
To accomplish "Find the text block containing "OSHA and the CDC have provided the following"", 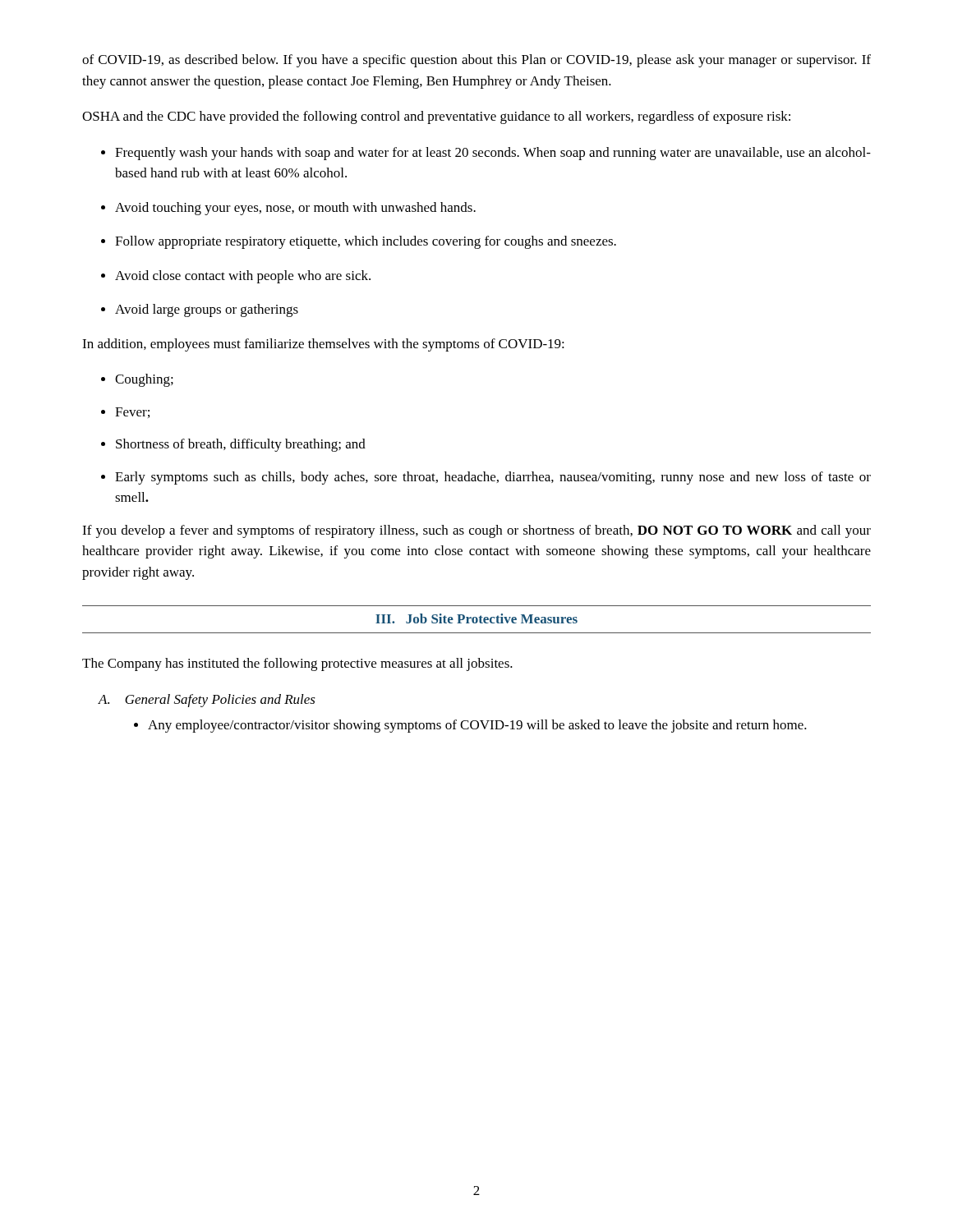I will tap(476, 116).
